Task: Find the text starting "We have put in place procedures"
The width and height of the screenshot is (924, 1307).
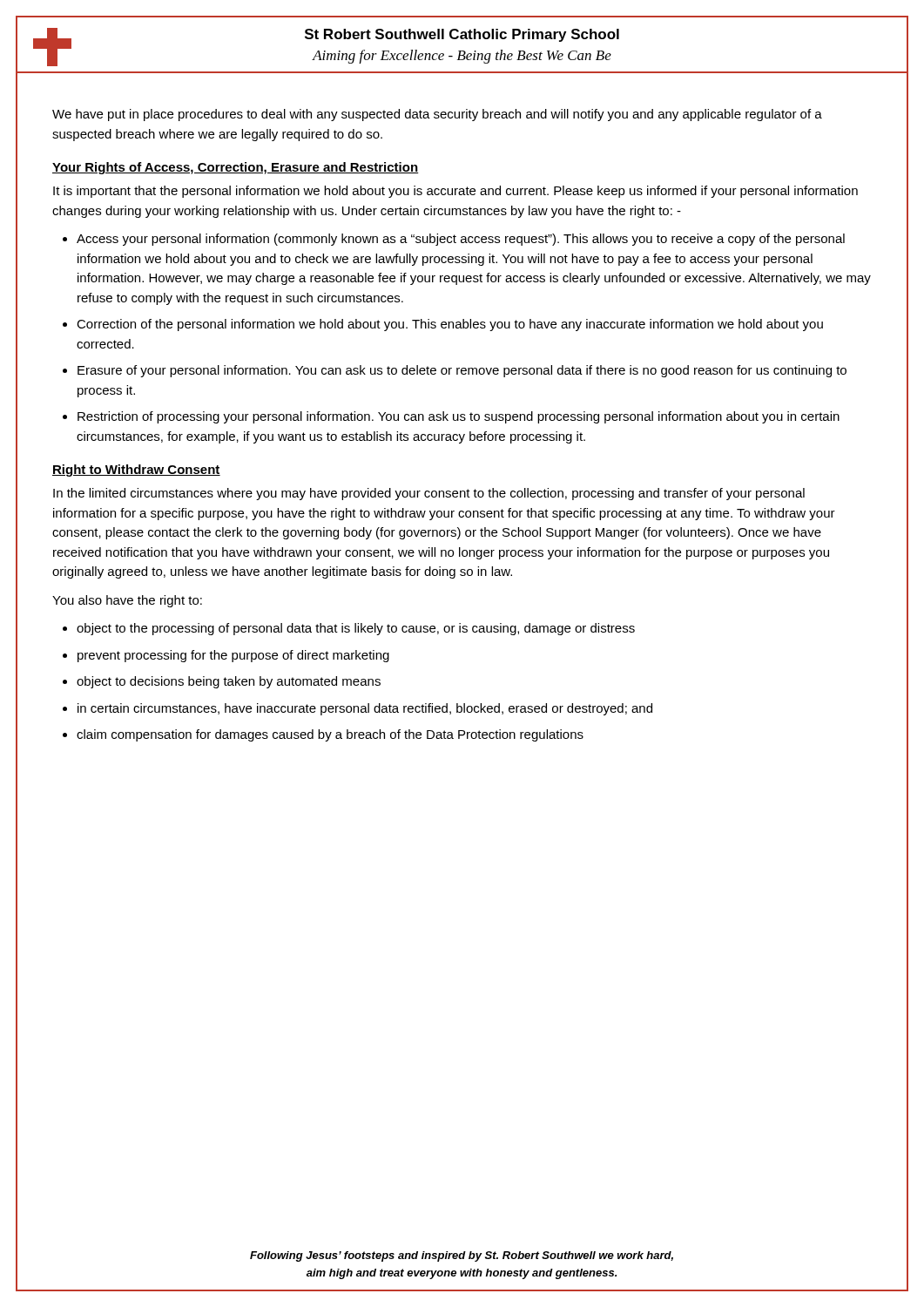Action: [x=437, y=124]
